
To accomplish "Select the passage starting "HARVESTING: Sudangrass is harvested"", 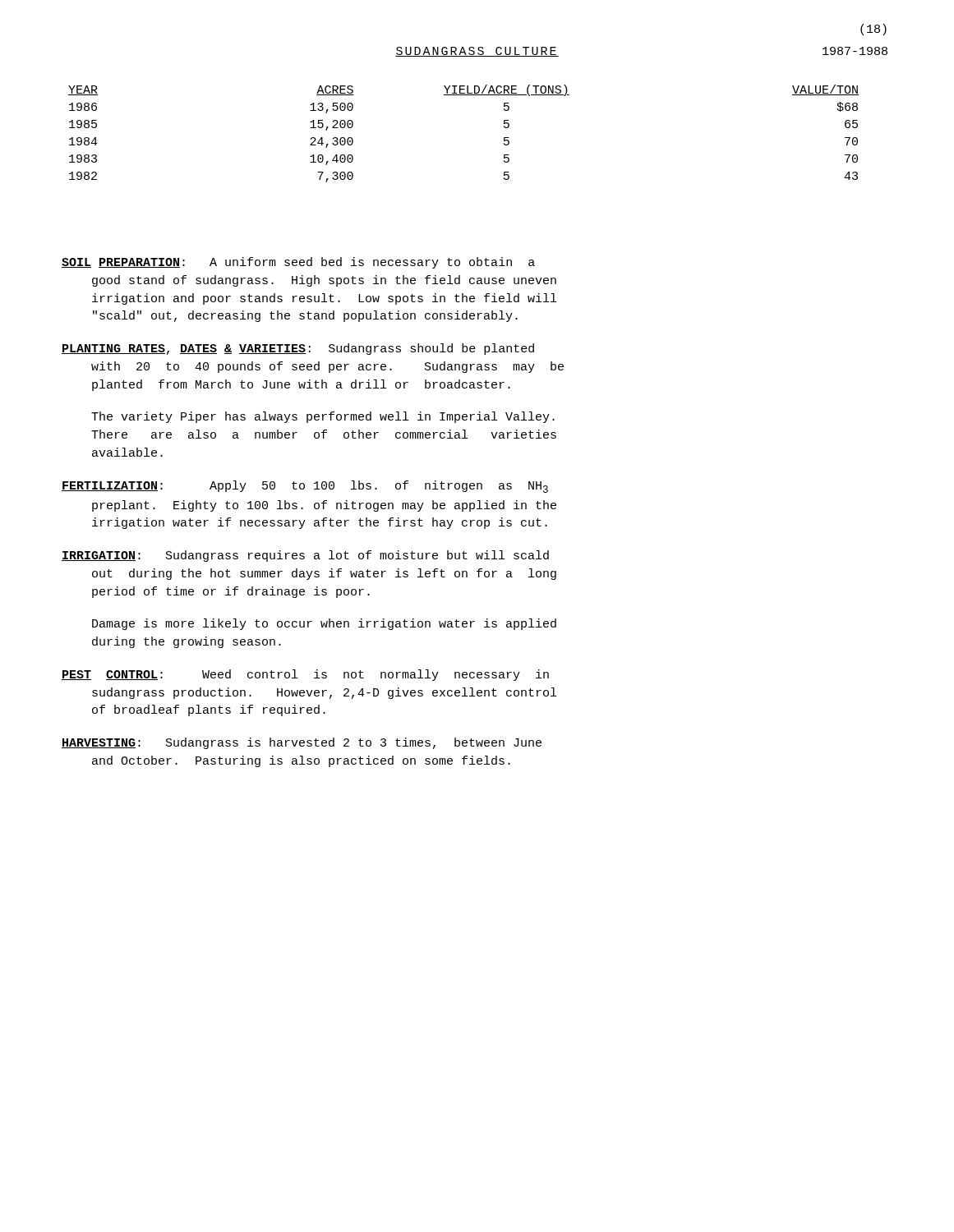I will pos(477,753).
